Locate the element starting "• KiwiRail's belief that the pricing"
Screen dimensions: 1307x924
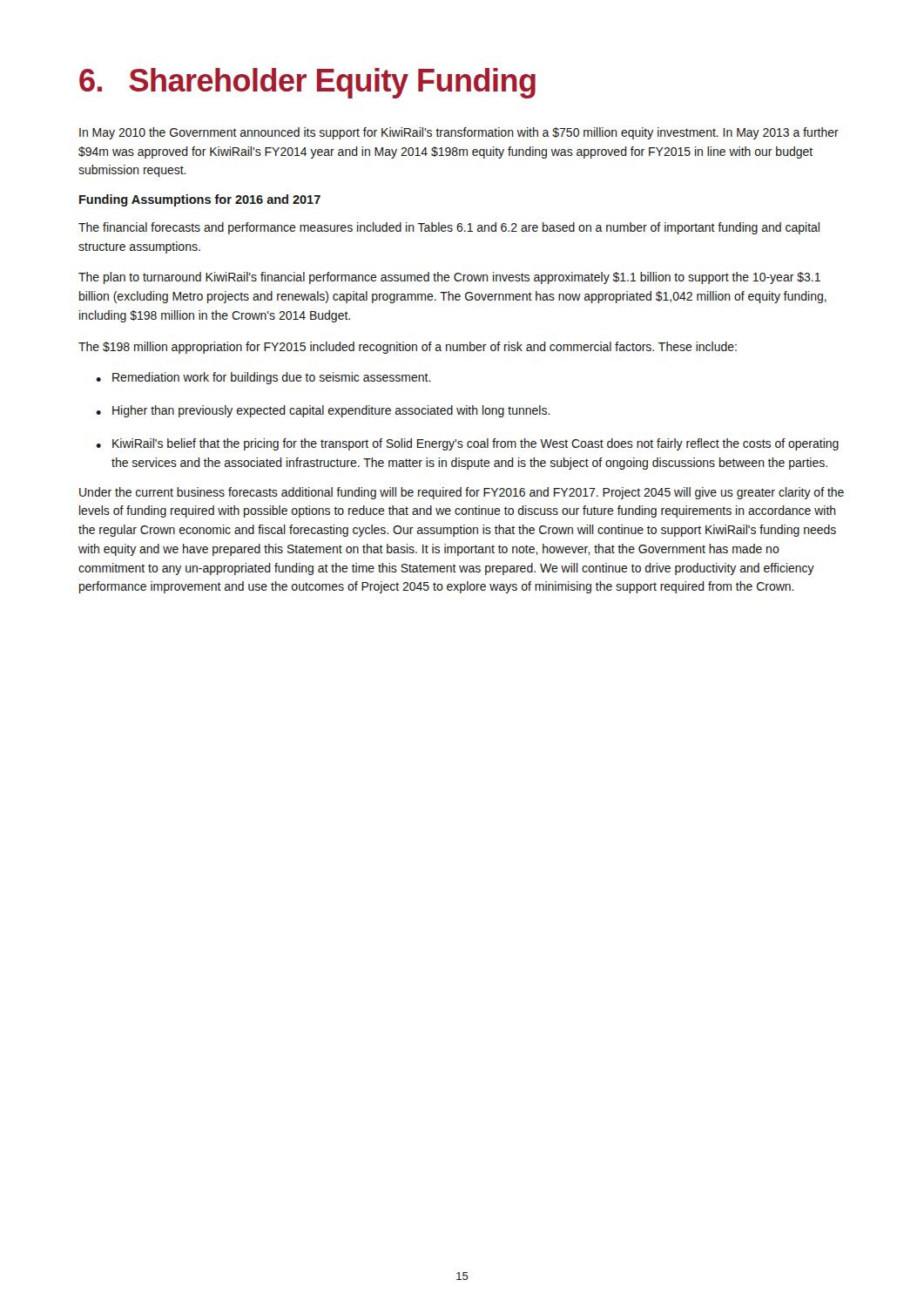pos(462,454)
